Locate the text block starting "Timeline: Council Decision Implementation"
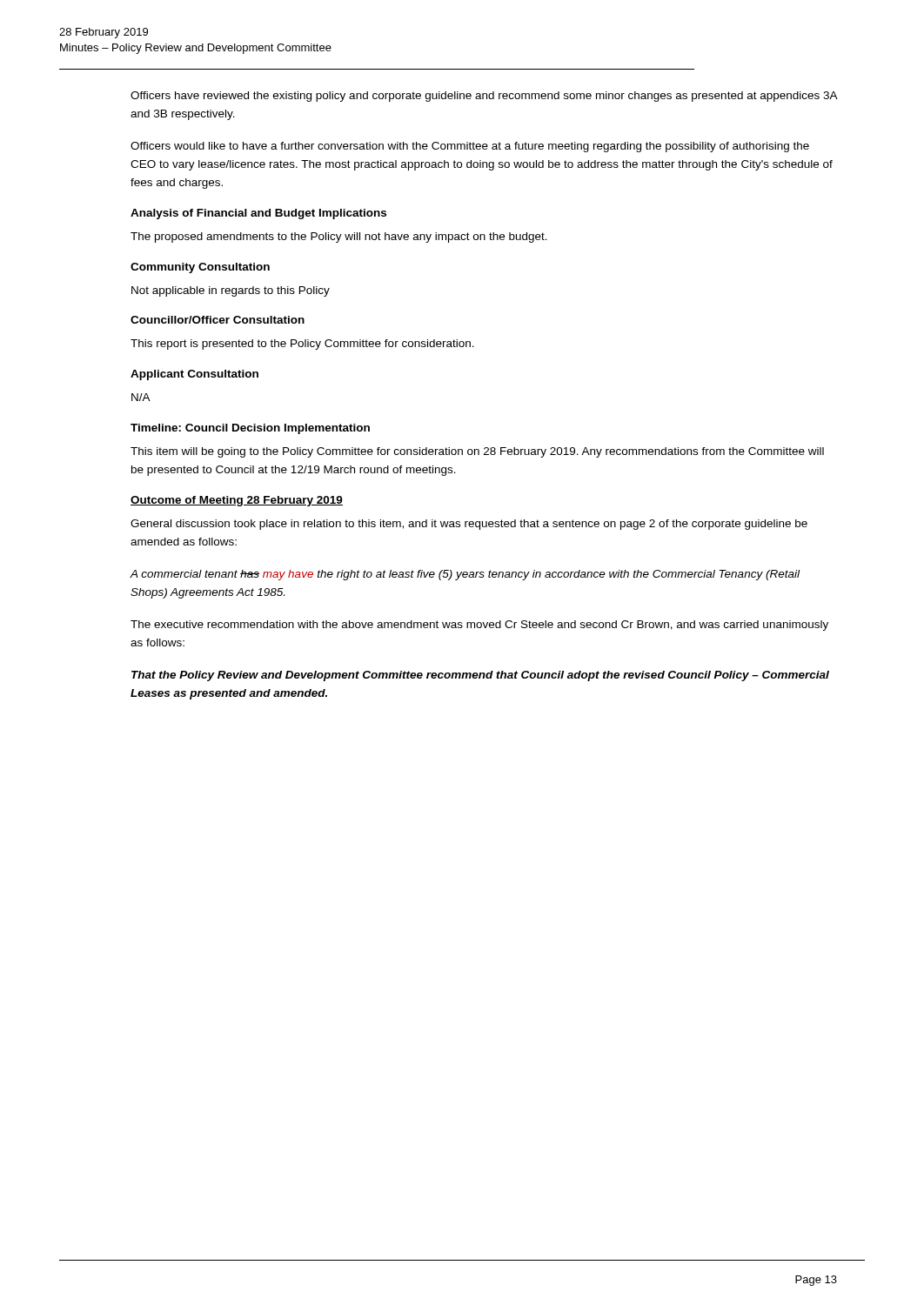The image size is (924, 1305). [250, 428]
